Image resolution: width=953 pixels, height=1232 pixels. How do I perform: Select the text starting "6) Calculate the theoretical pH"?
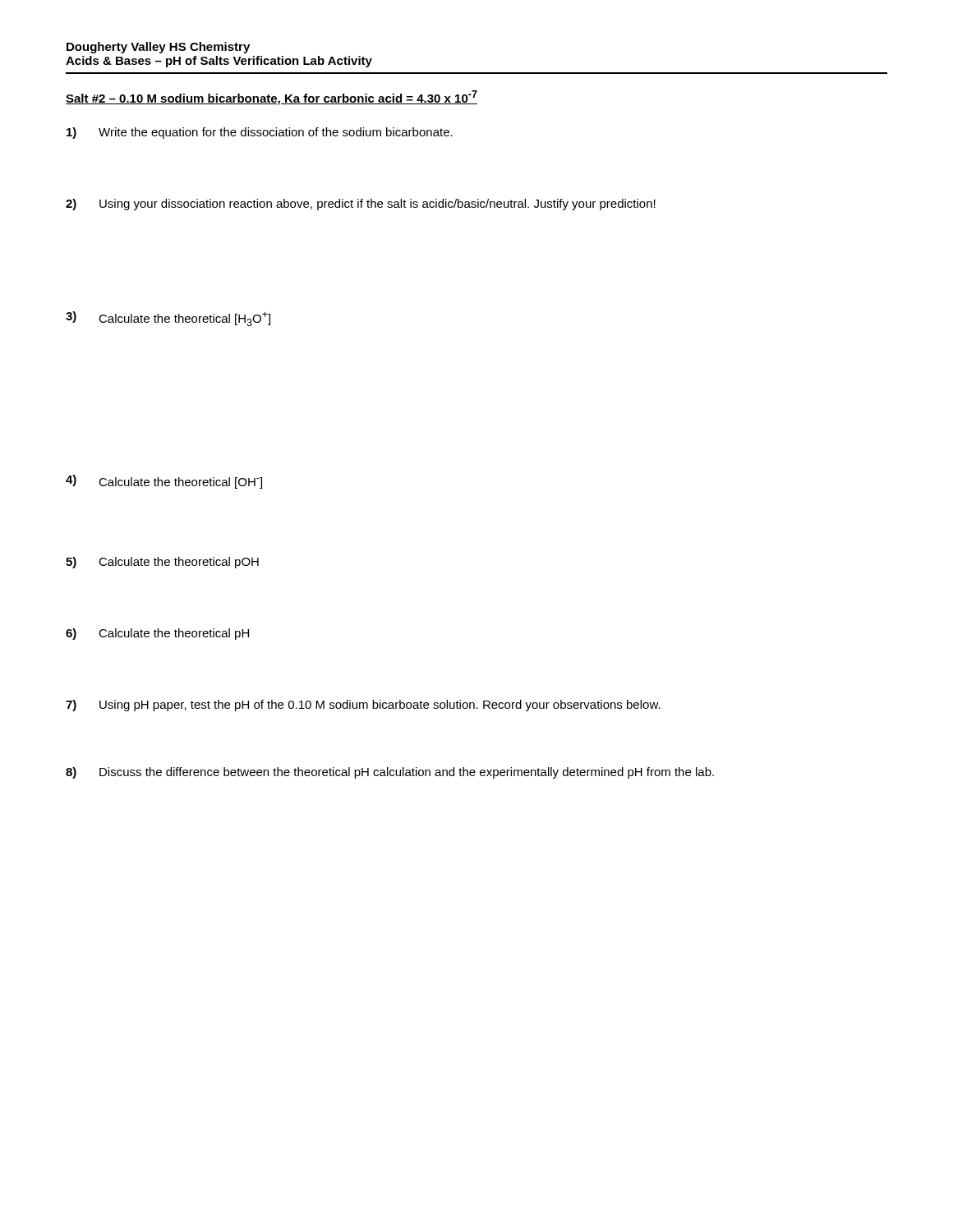(157, 634)
